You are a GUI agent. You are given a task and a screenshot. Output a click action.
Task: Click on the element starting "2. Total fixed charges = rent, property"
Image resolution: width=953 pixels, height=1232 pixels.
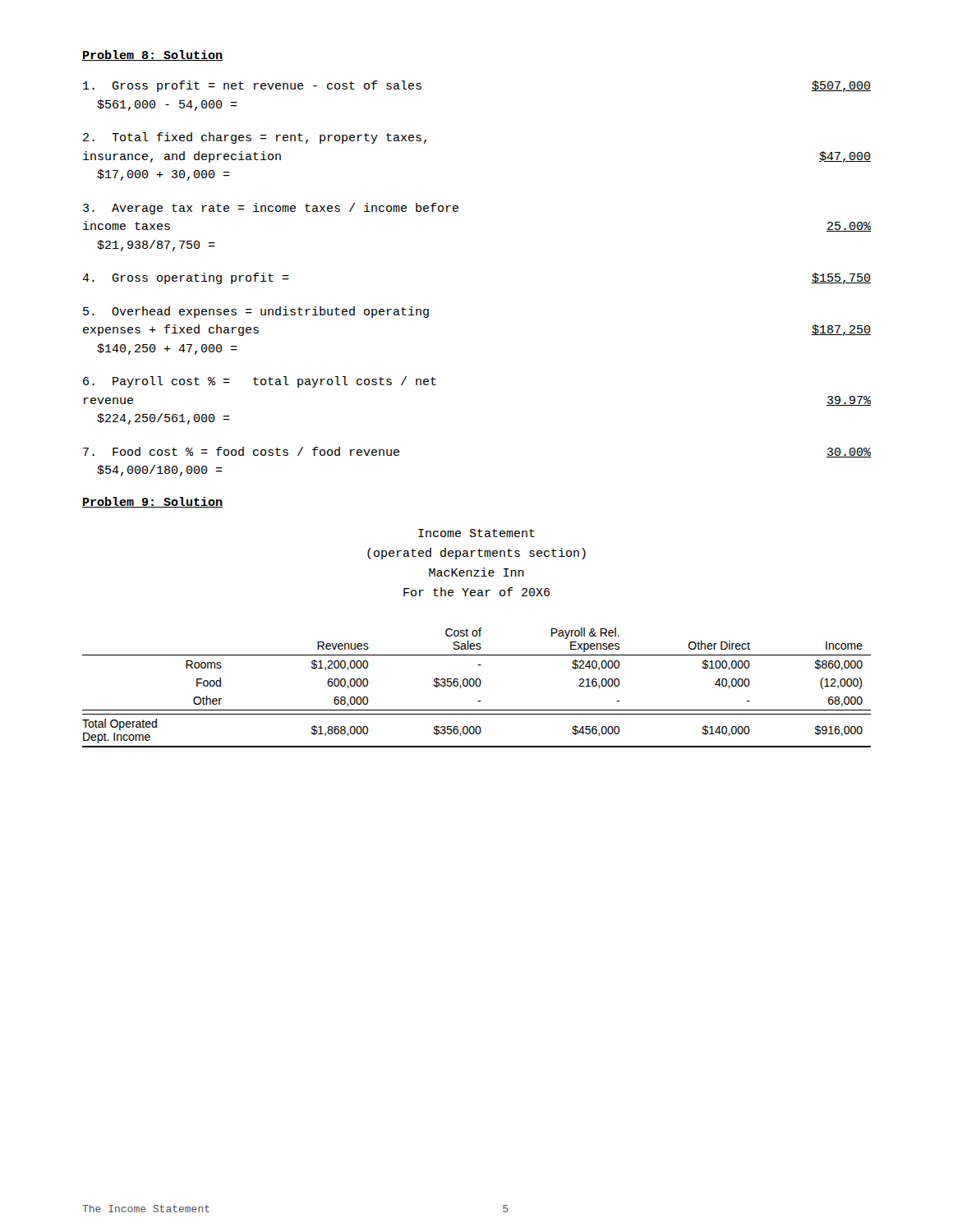(x=263, y=138)
